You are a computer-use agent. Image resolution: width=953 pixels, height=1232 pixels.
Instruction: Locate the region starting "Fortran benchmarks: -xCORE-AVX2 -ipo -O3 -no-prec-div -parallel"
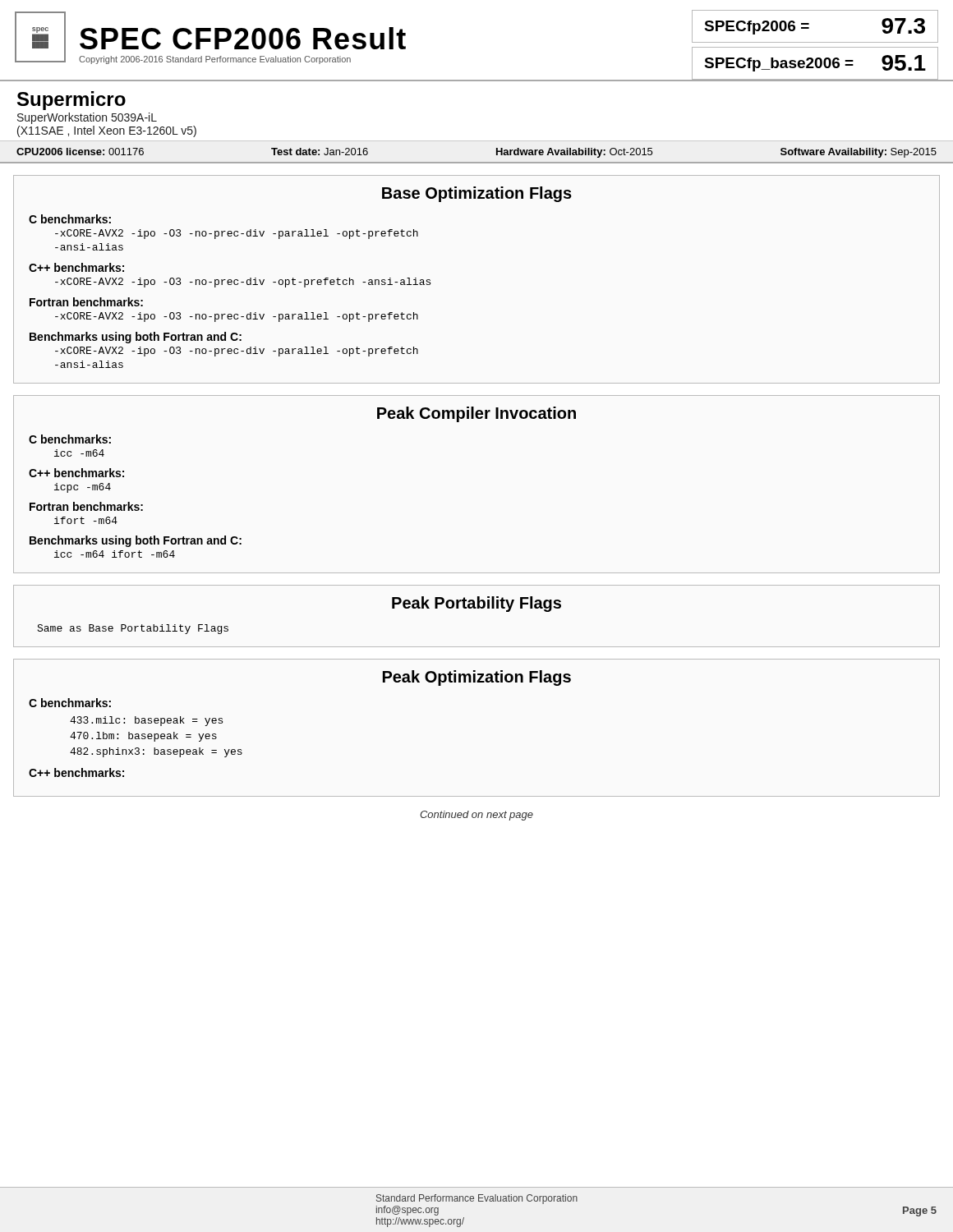(x=224, y=309)
